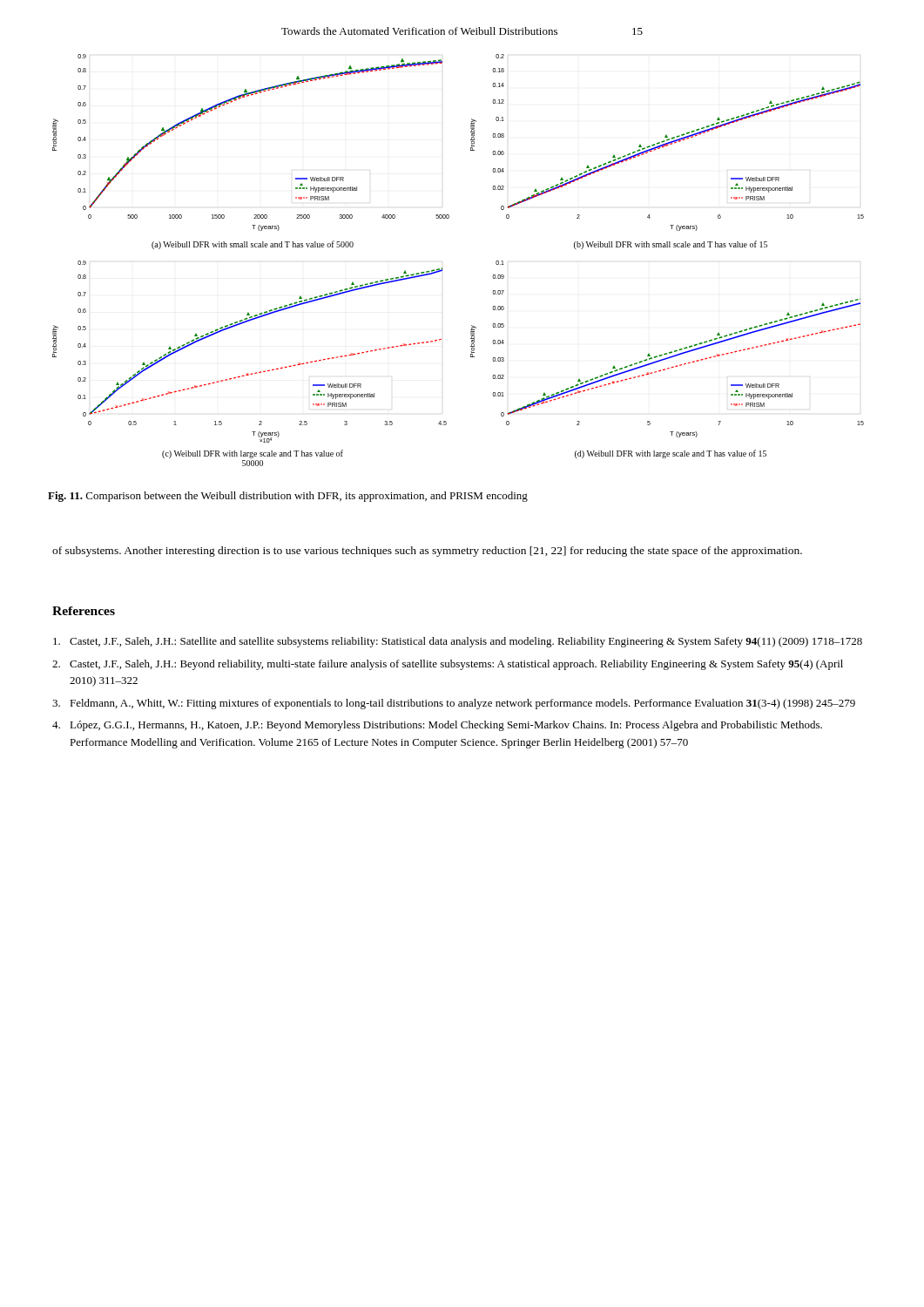Locate the list item that says "3. Feldmann, A., Whitt, W.: Fitting"

tap(454, 703)
